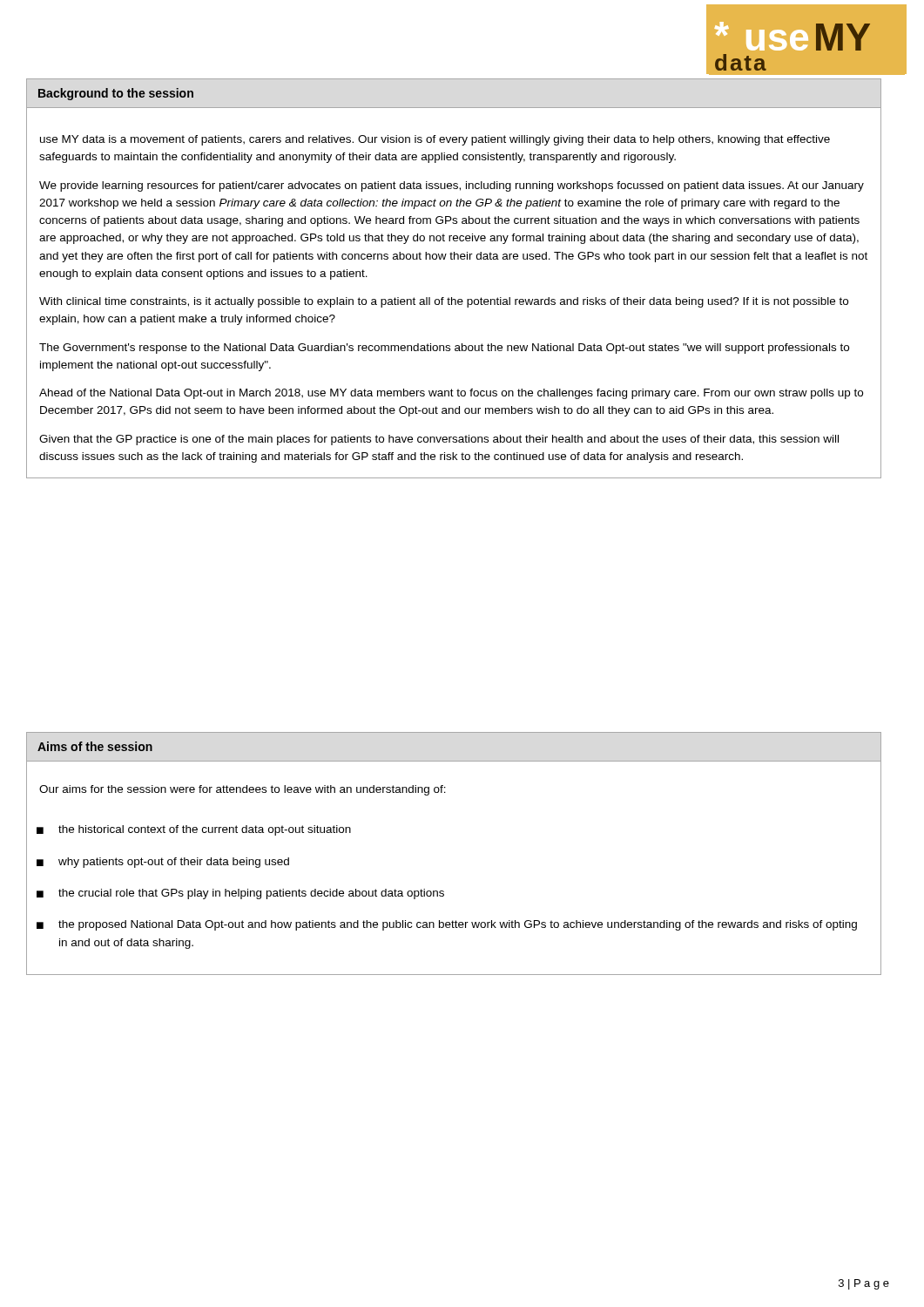
Task: Find the list item that says "■ why patients opt-out of their data"
Action: (x=163, y=862)
